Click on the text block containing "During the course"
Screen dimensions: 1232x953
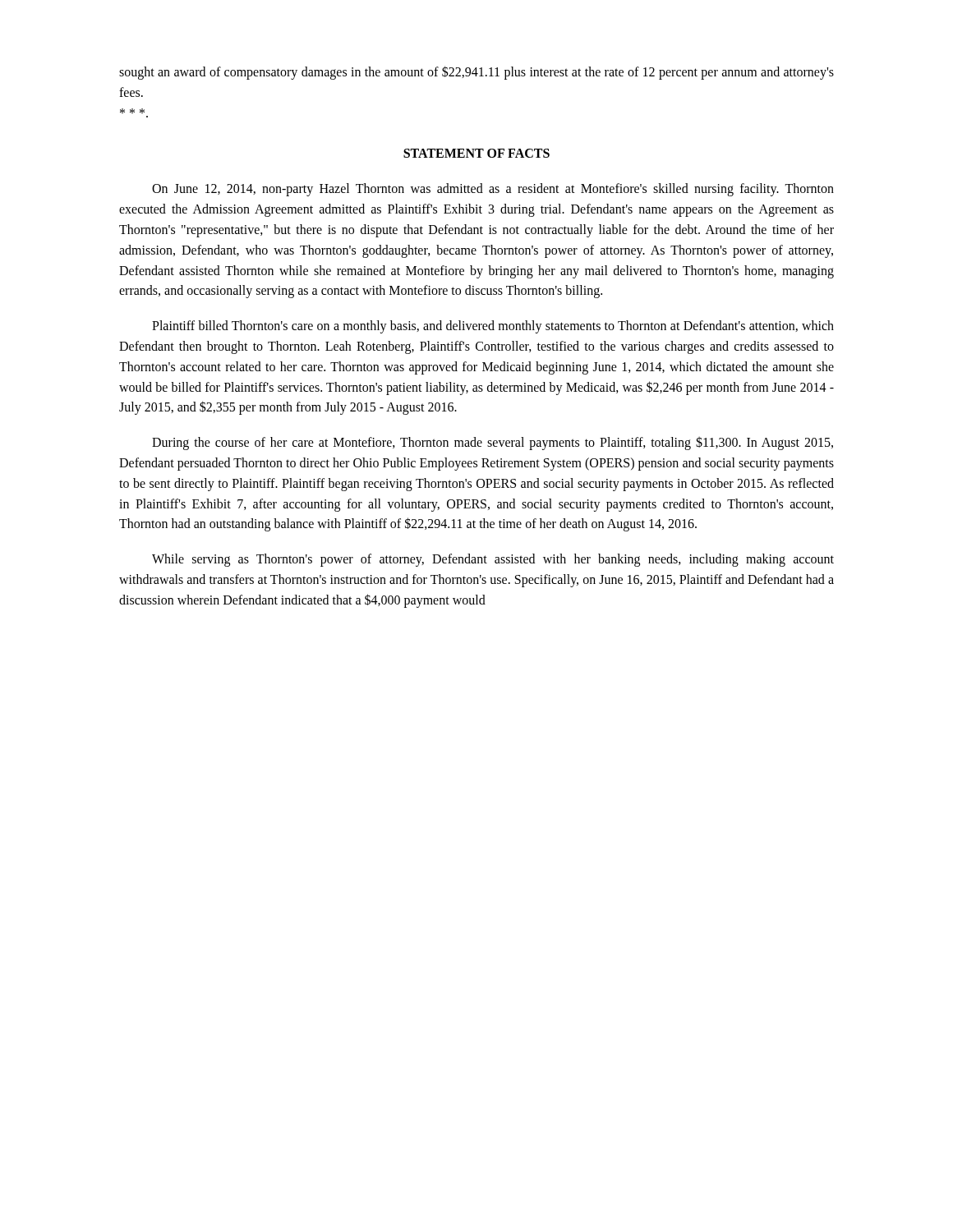476,484
